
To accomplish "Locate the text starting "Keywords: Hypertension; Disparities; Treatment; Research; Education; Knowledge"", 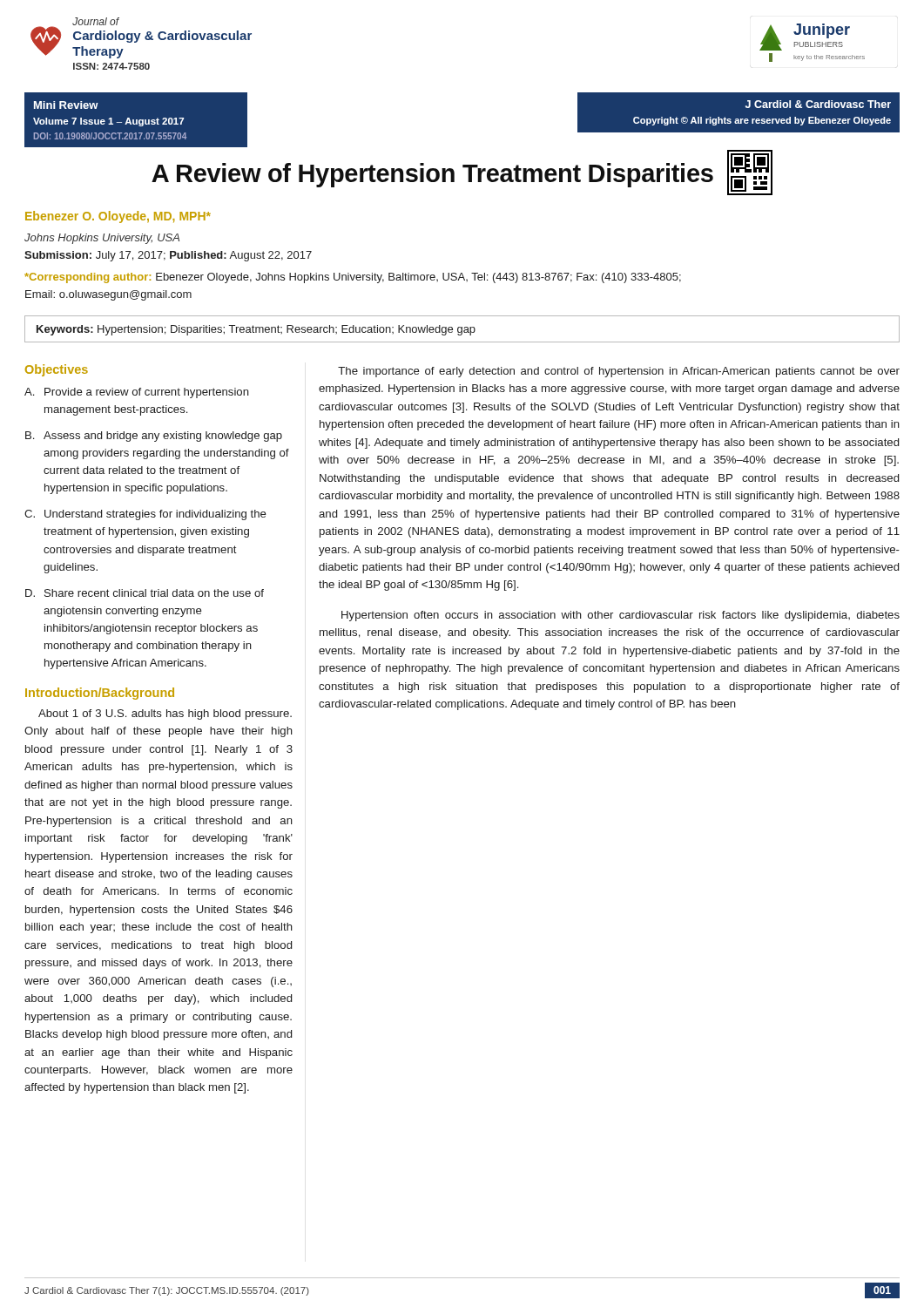I will click(x=256, y=329).
